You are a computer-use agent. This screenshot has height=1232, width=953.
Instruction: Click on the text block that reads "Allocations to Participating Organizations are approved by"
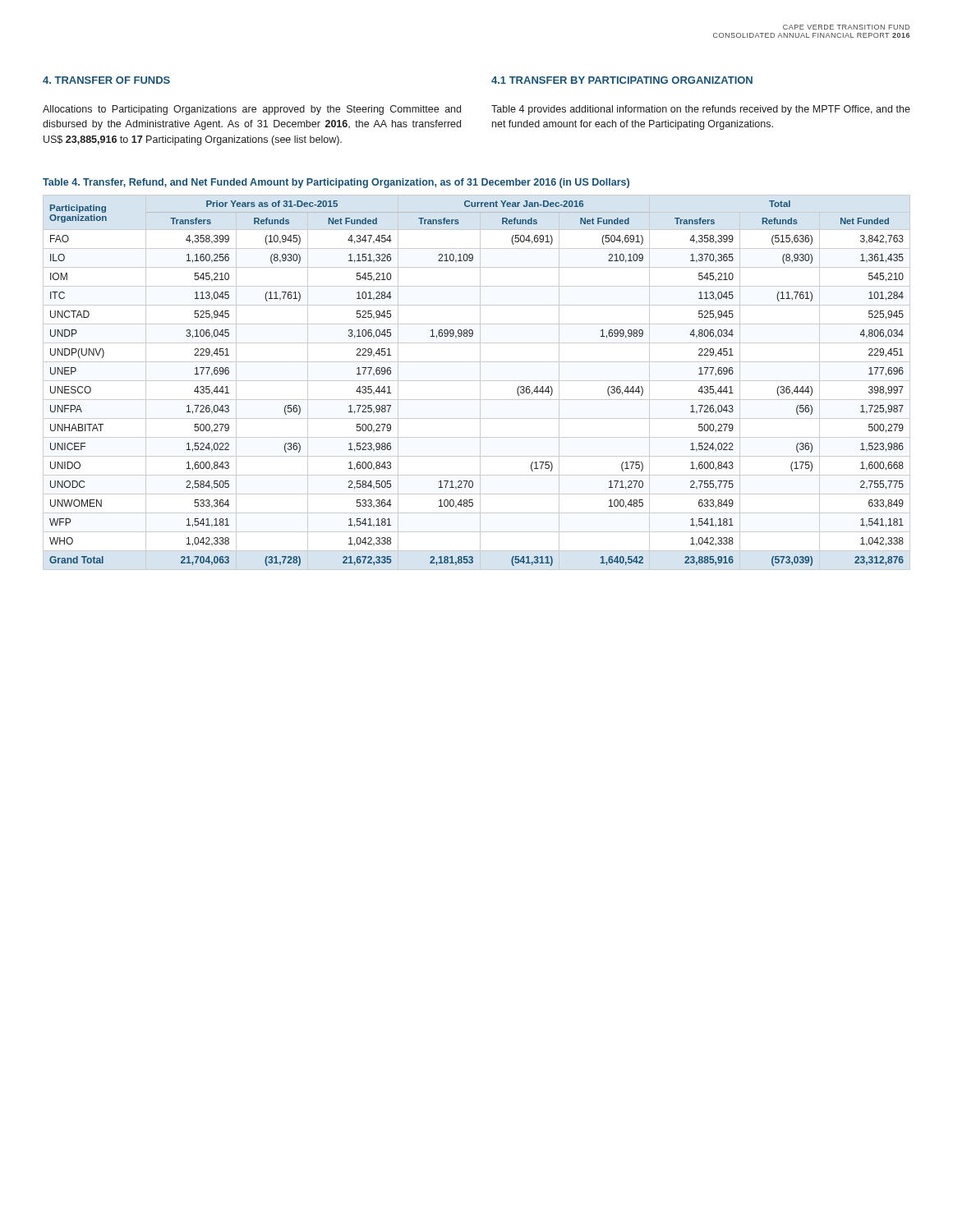252,124
